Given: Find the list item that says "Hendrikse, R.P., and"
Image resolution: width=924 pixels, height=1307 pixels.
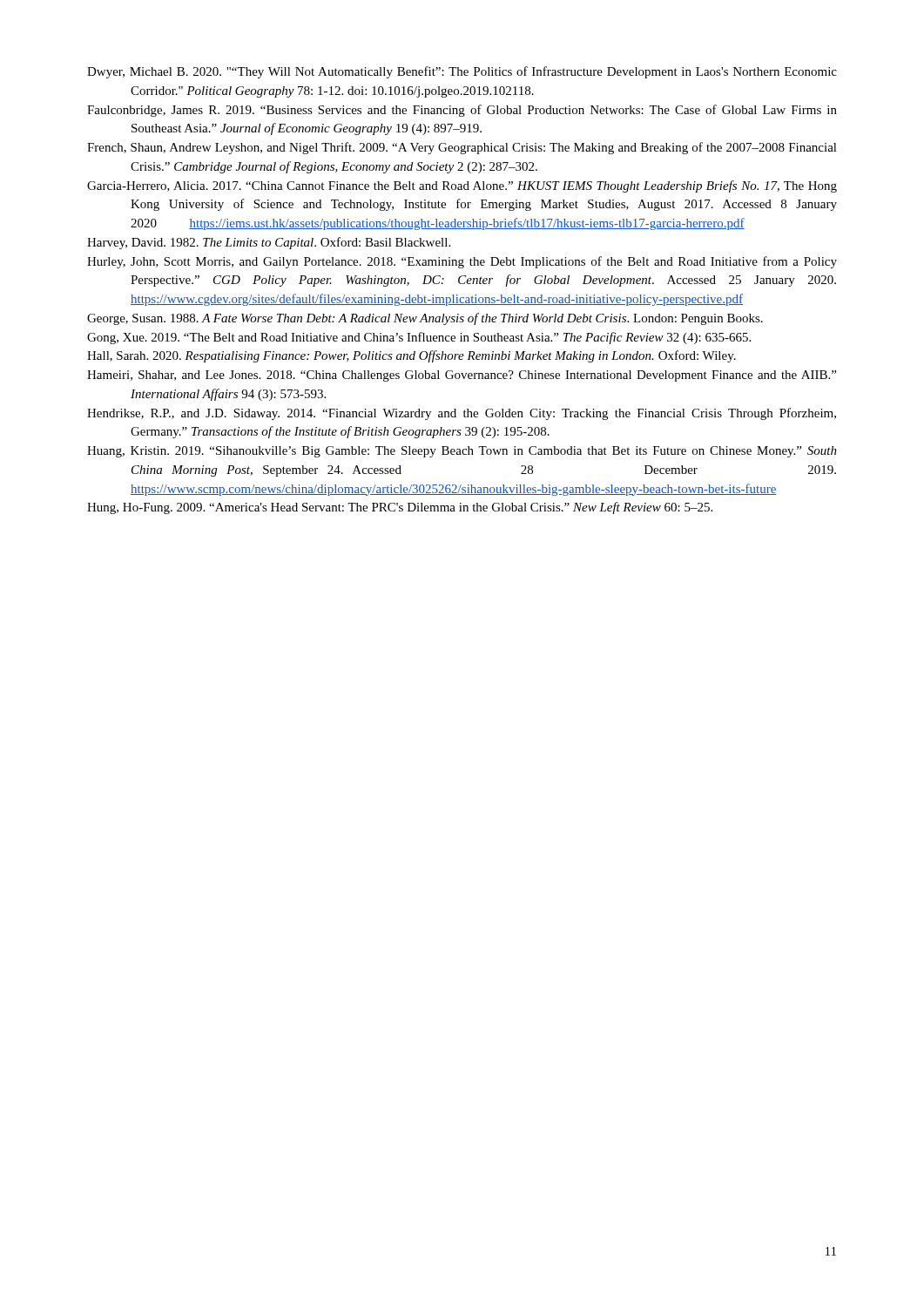Looking at the screenshot, I should 462,423.
